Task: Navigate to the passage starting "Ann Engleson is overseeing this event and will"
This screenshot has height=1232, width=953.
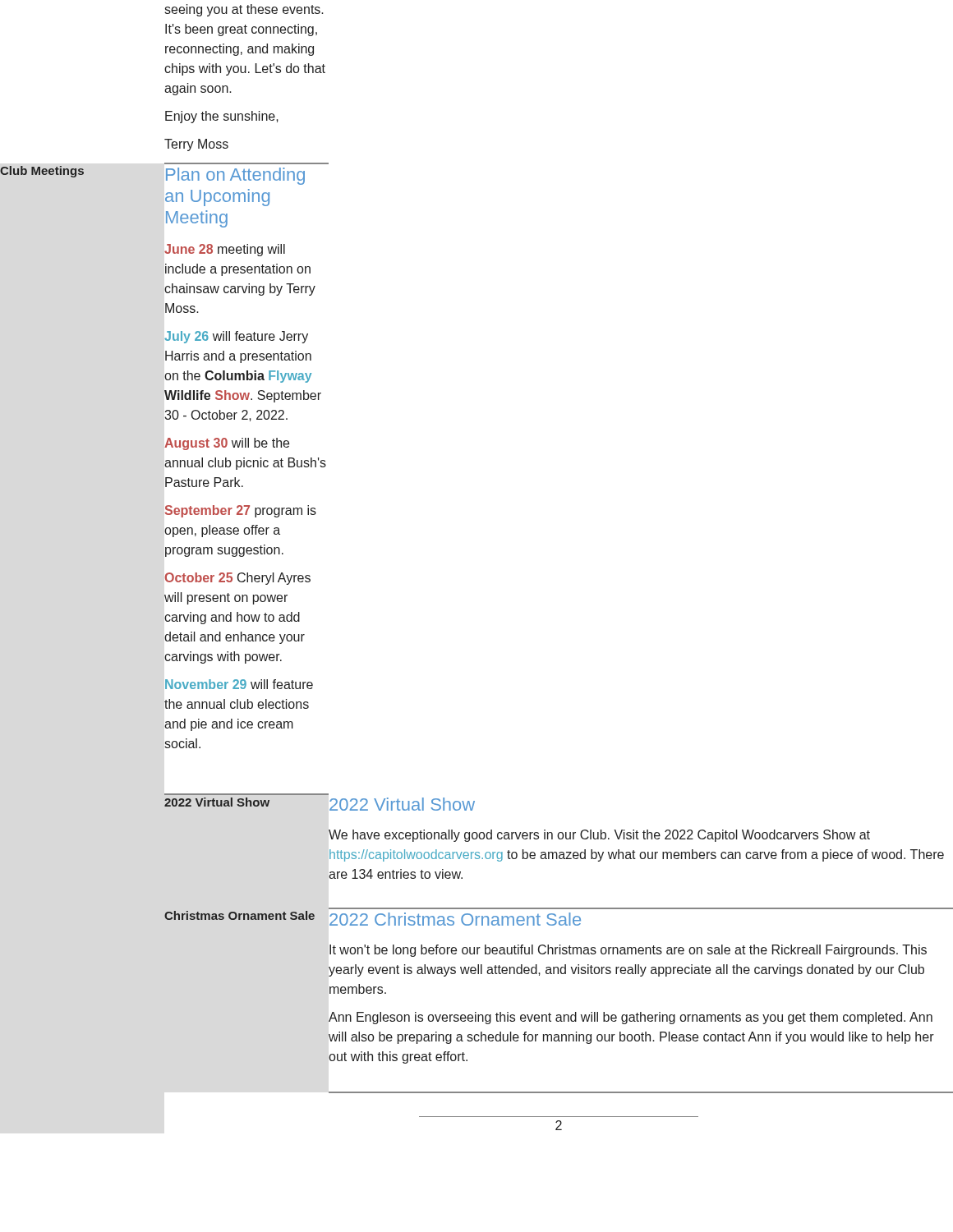Action: (x=641, y=1037)
